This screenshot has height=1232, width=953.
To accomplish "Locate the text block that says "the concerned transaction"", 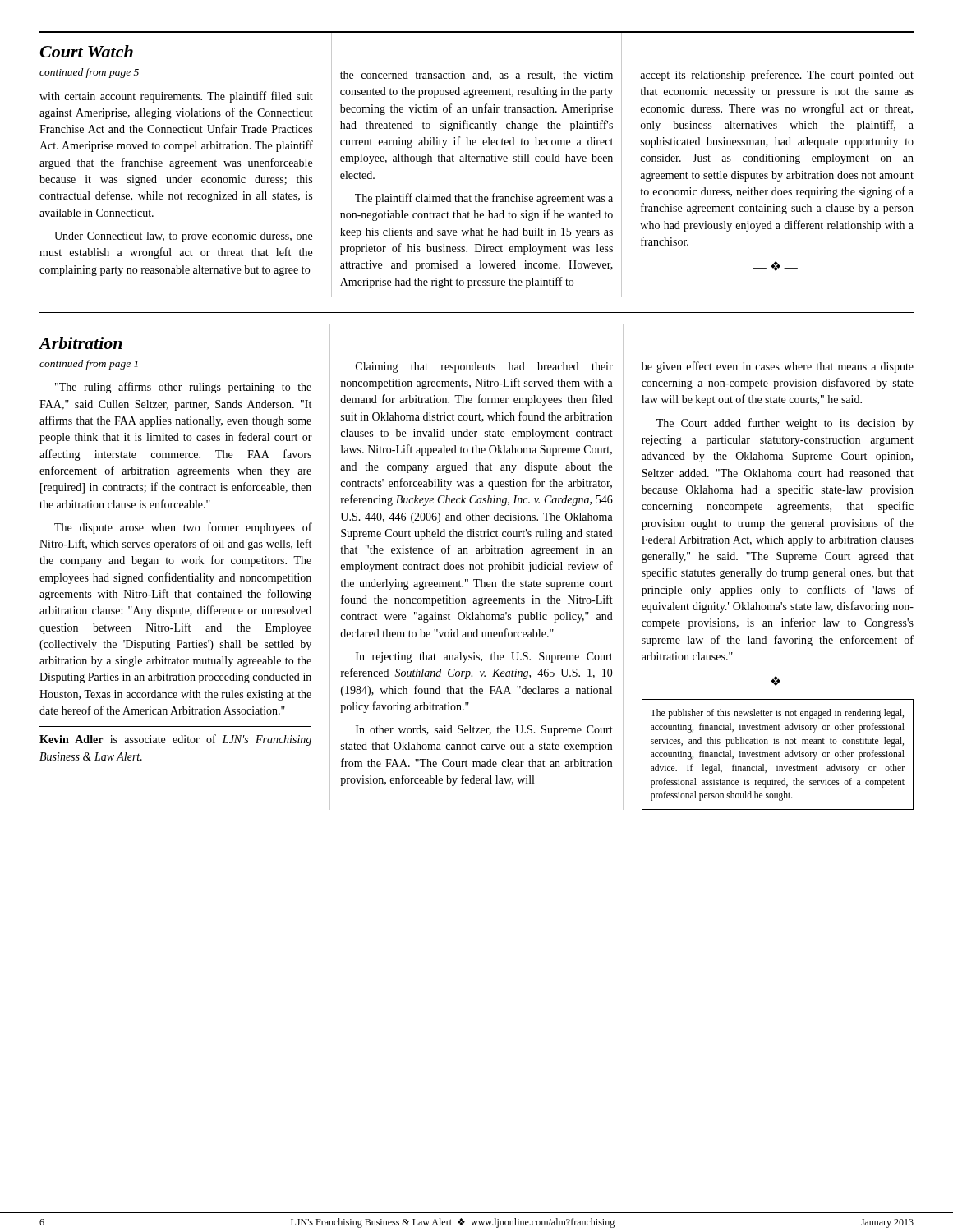I will (476, 76).
